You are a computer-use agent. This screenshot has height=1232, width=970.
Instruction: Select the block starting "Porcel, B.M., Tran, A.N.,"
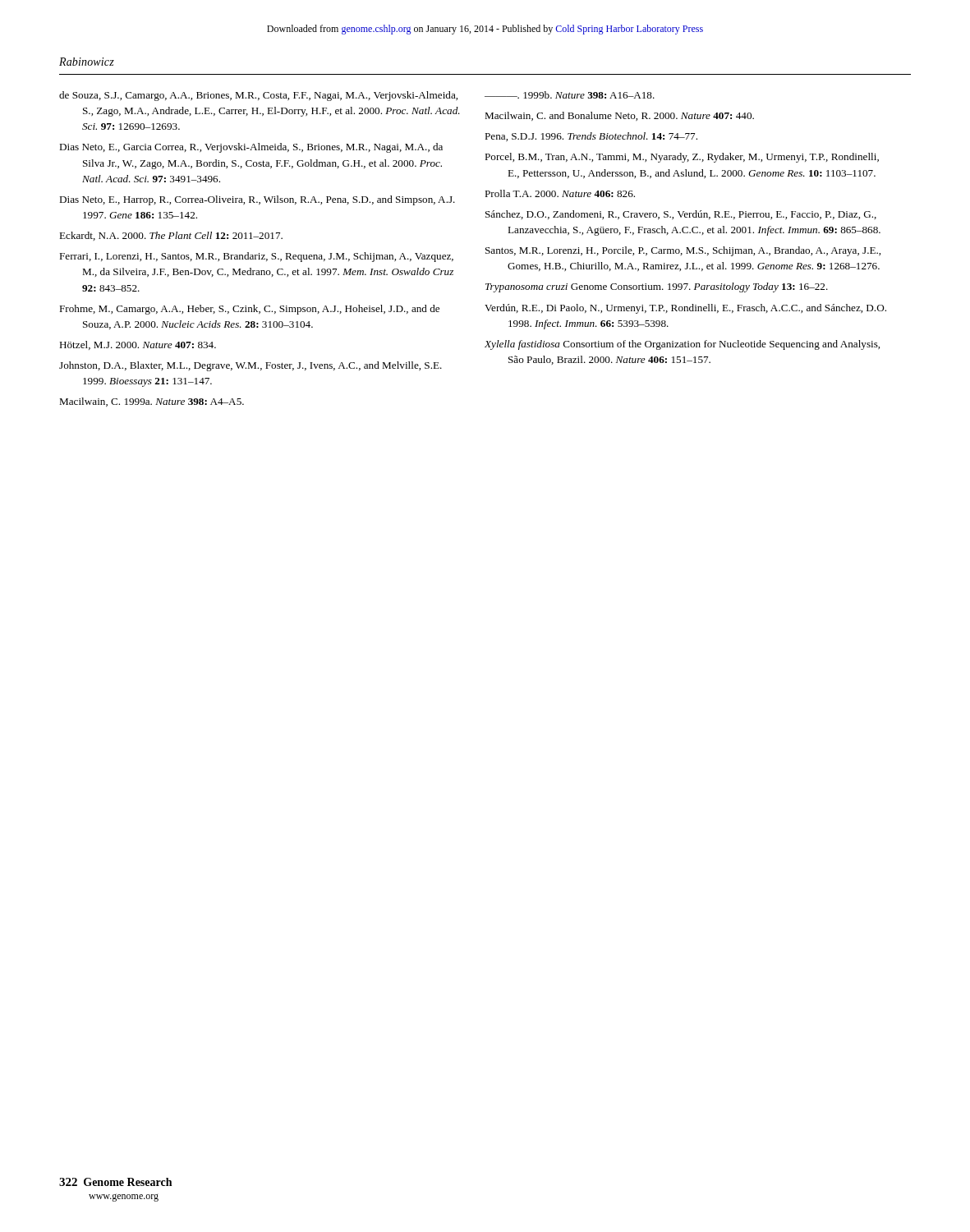pyautogui.click(x=682, y=165)
